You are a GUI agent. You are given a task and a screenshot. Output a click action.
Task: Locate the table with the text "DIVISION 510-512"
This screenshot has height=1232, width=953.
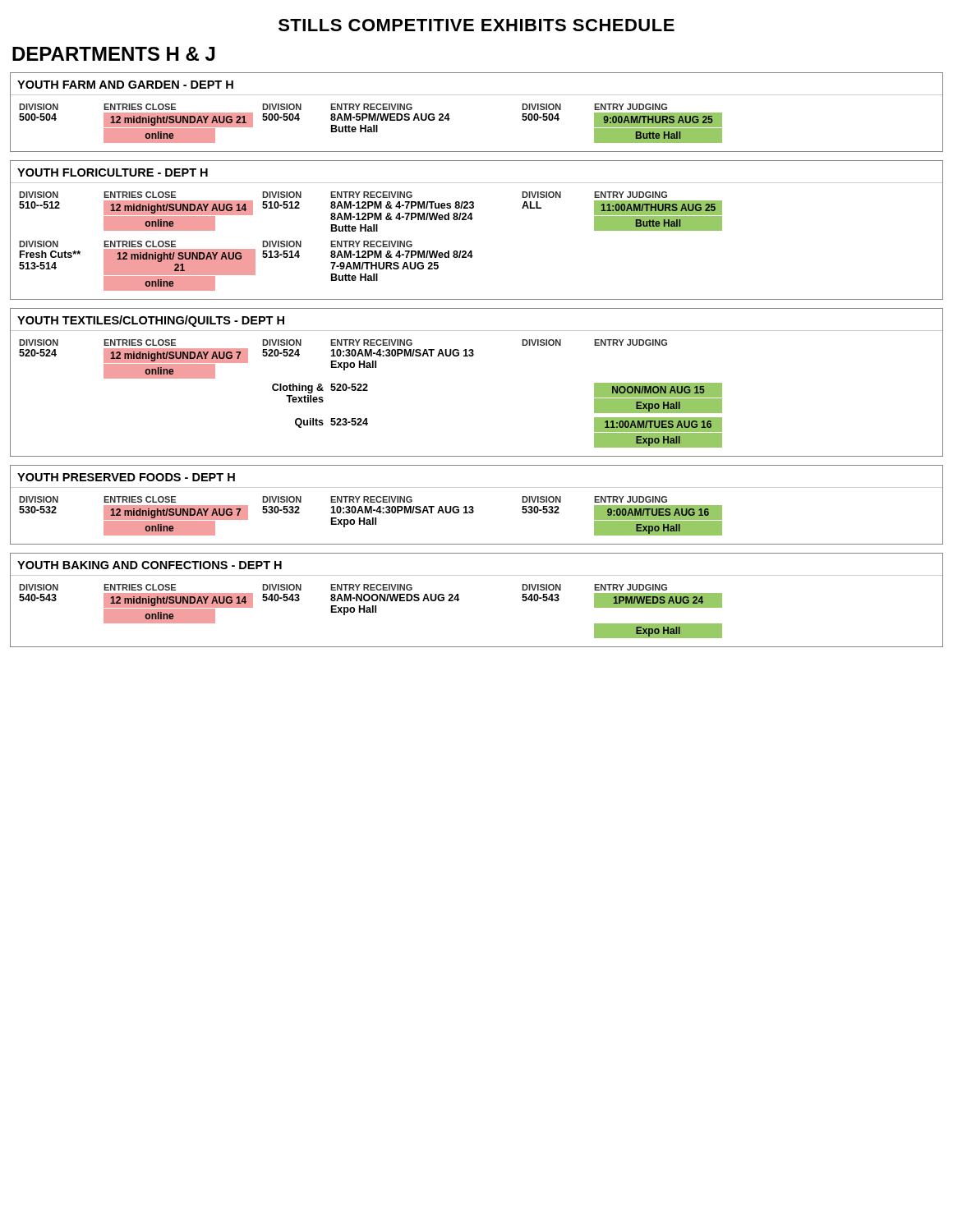pyautogui.click(x=476, y=230)
